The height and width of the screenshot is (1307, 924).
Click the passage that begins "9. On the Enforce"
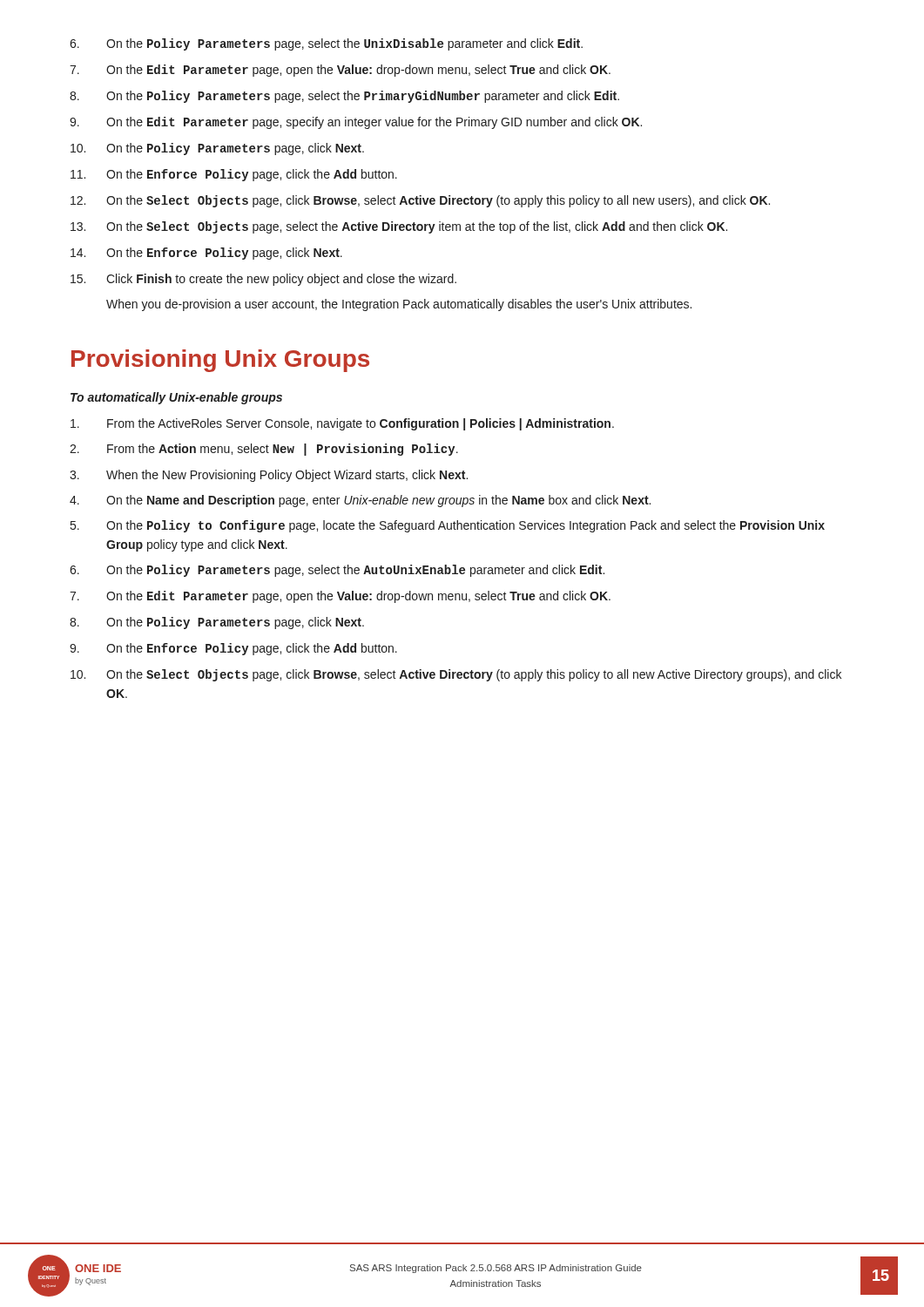click(x=233, y=649)
